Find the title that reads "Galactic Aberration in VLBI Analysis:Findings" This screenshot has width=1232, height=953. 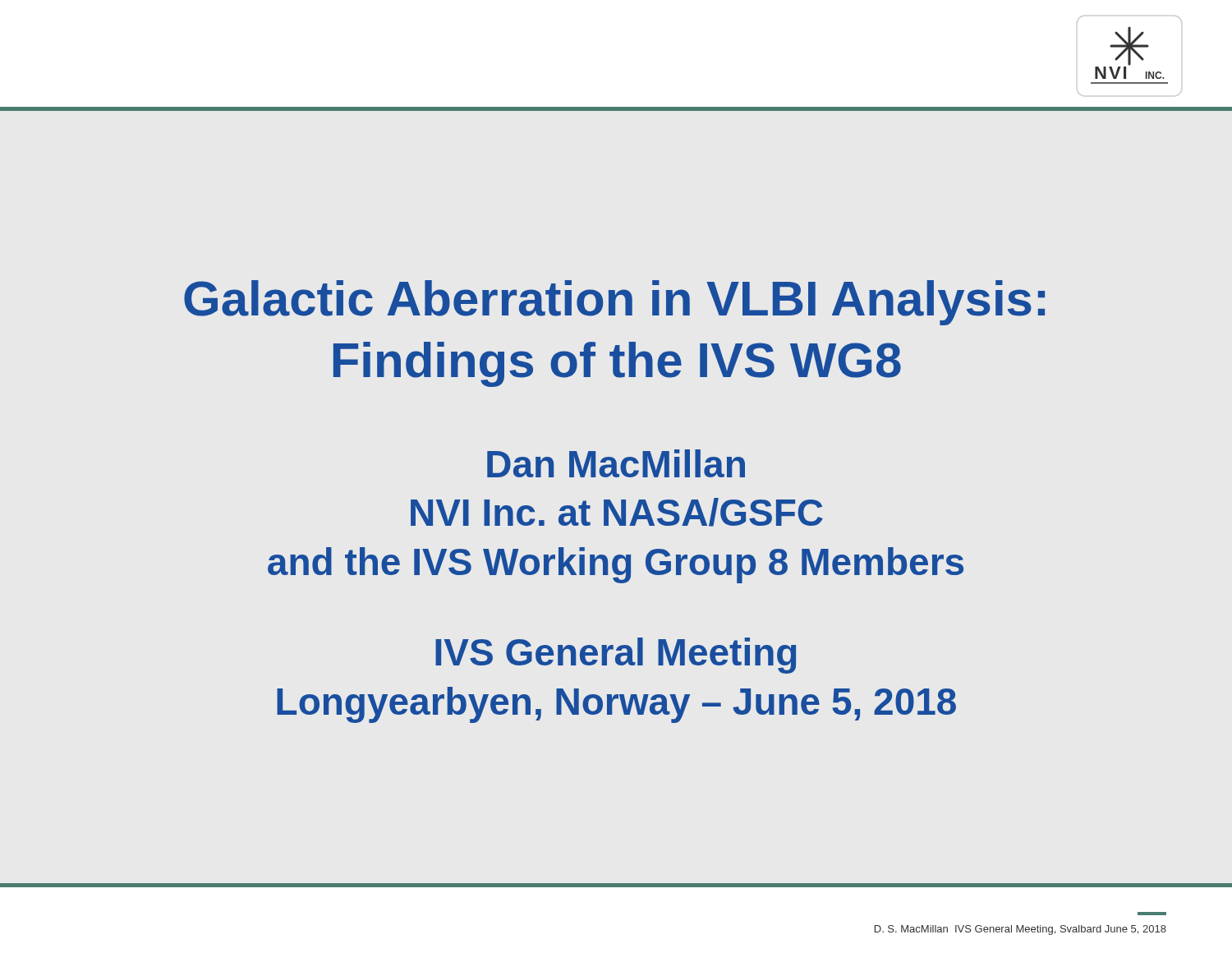click(616, 329)
